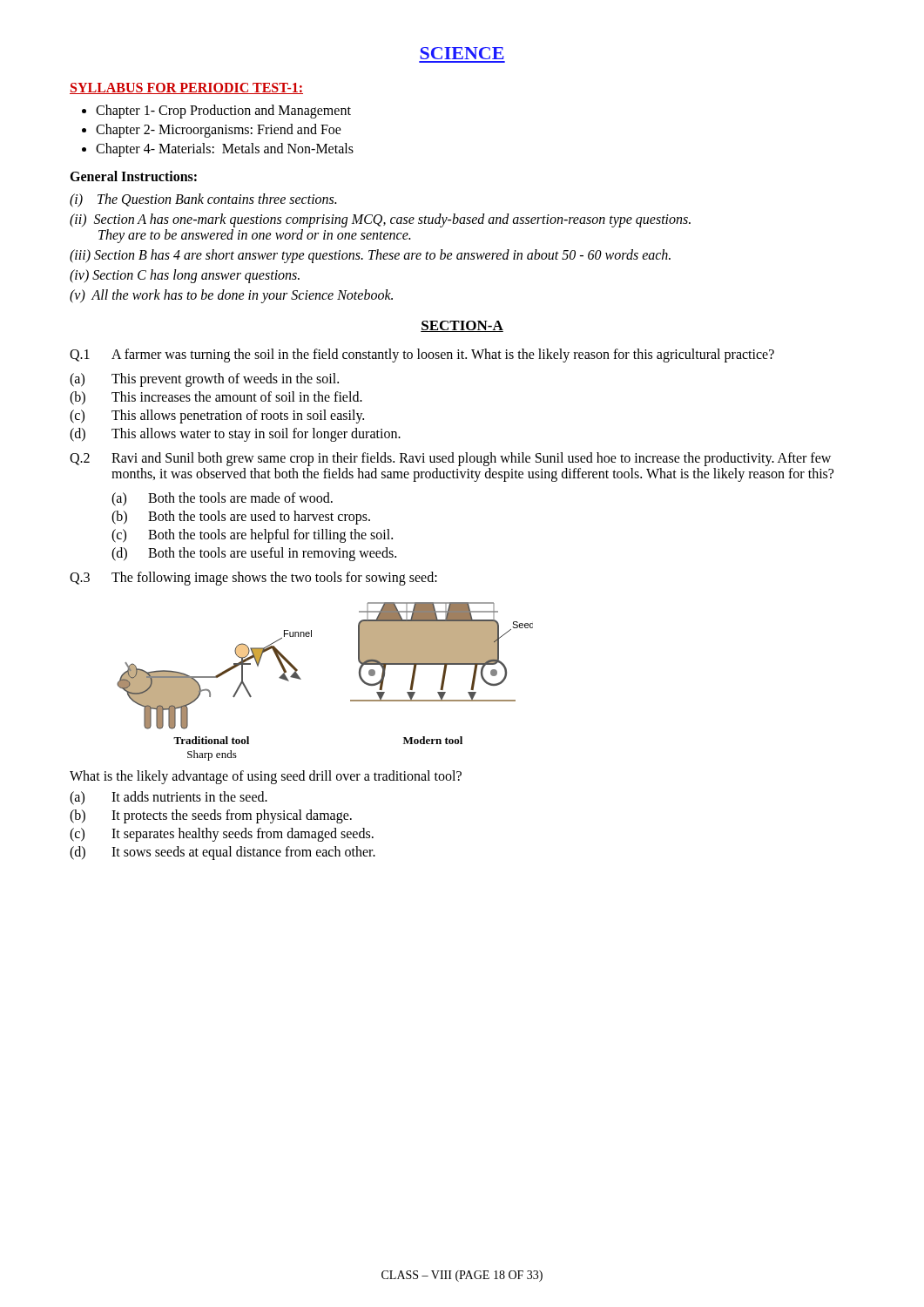Click the passage that begins "(ii) Section A has"

pos(381,227)
